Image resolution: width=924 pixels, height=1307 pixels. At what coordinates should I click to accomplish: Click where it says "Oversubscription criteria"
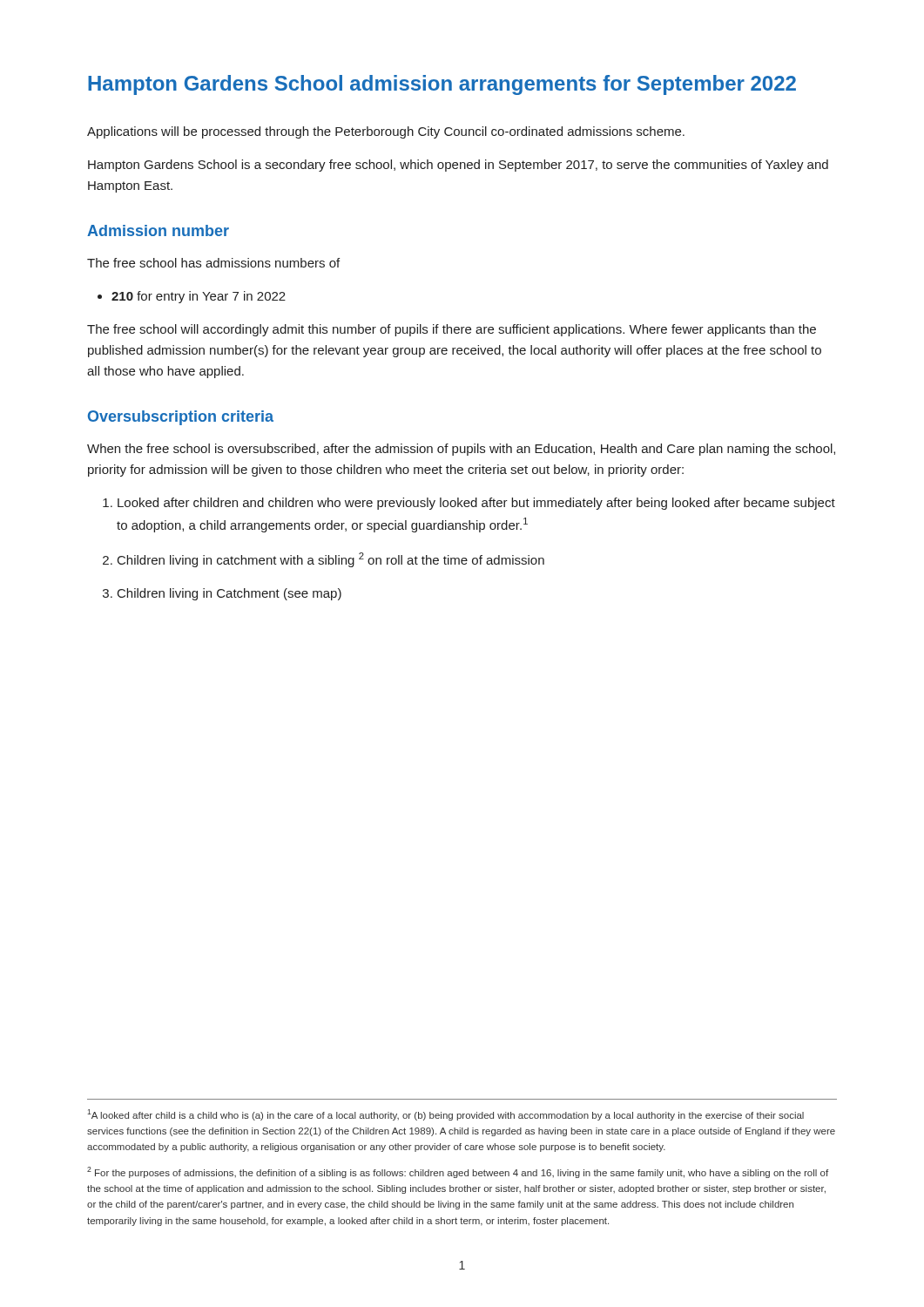pyautogui.click(x=181, y=418)
